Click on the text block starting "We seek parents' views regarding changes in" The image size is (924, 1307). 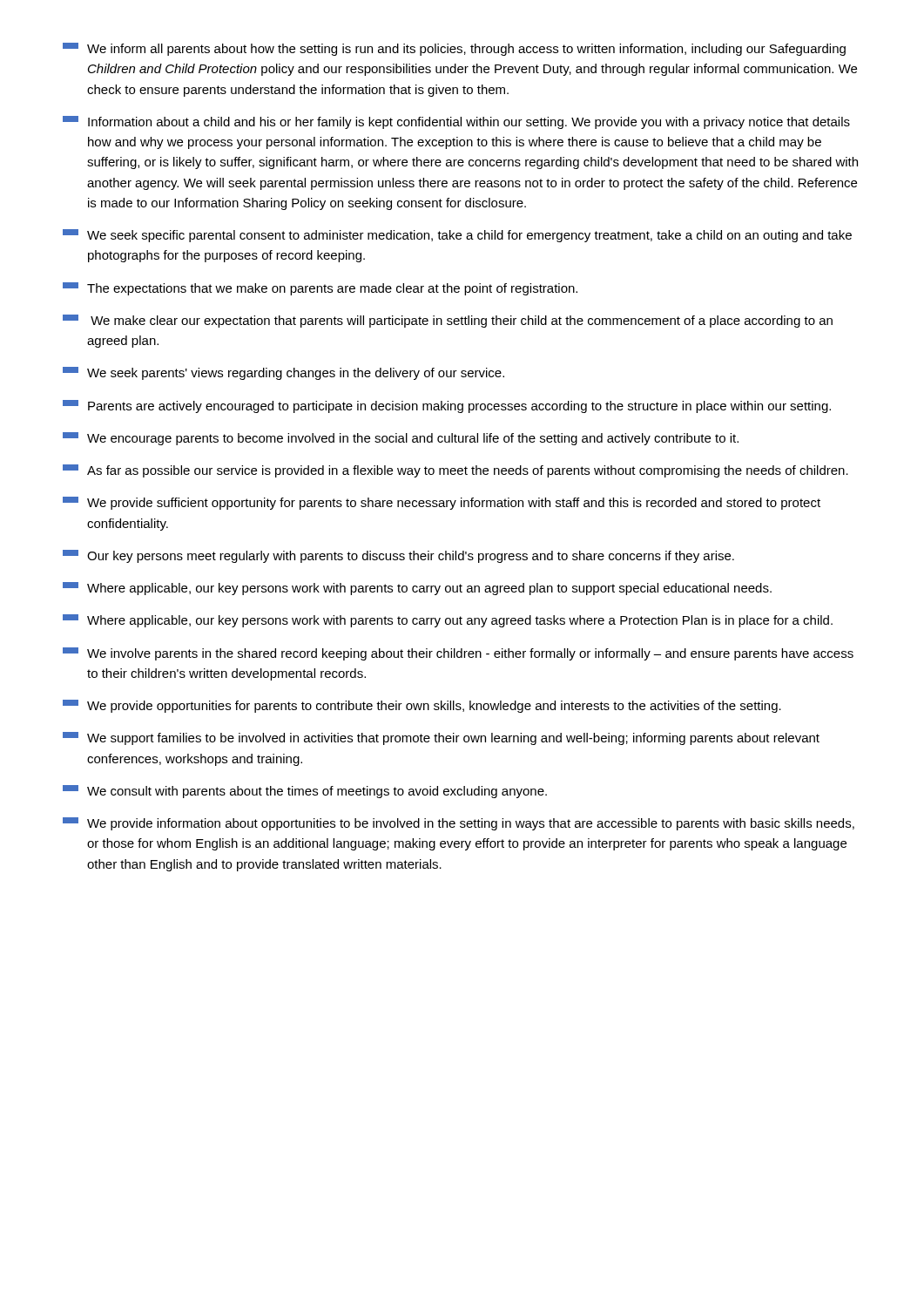point(462,373)
